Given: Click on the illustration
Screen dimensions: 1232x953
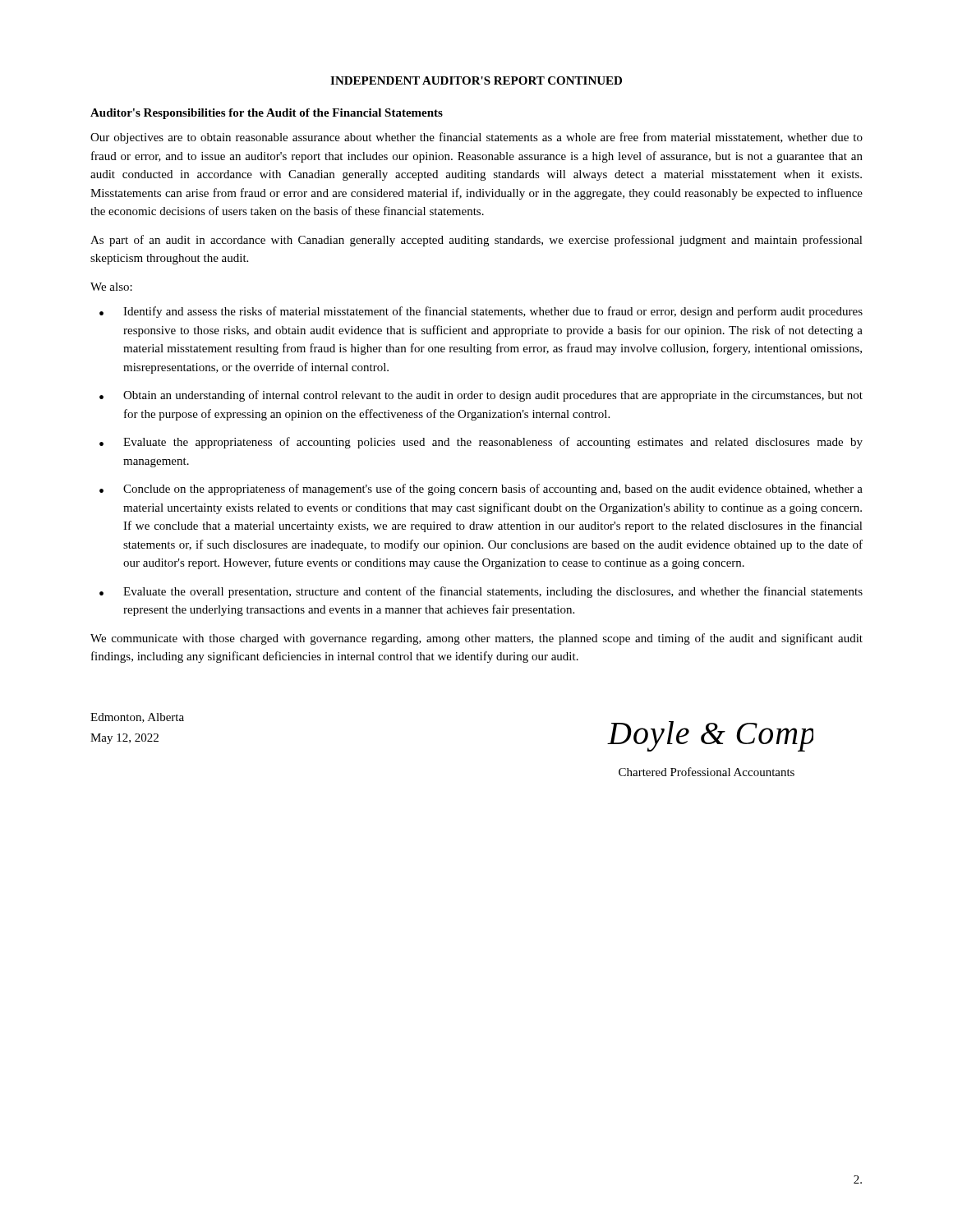Looking at the screenshot, I should coord(707,731).
